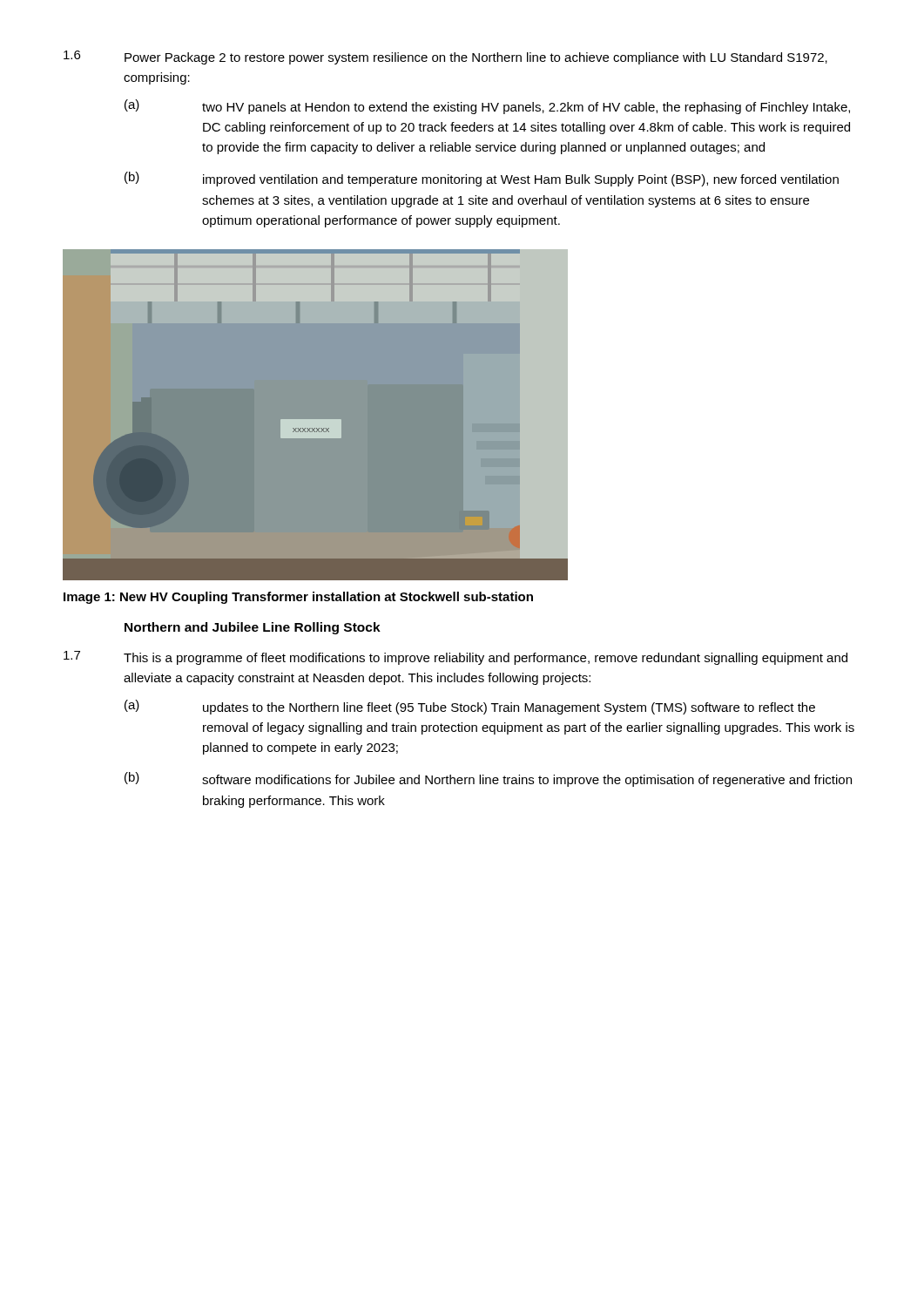The height and width of the screenshot is (1307, 924).
Task: Point to the text block starting "7 This is"
Action: coord(462,668)
